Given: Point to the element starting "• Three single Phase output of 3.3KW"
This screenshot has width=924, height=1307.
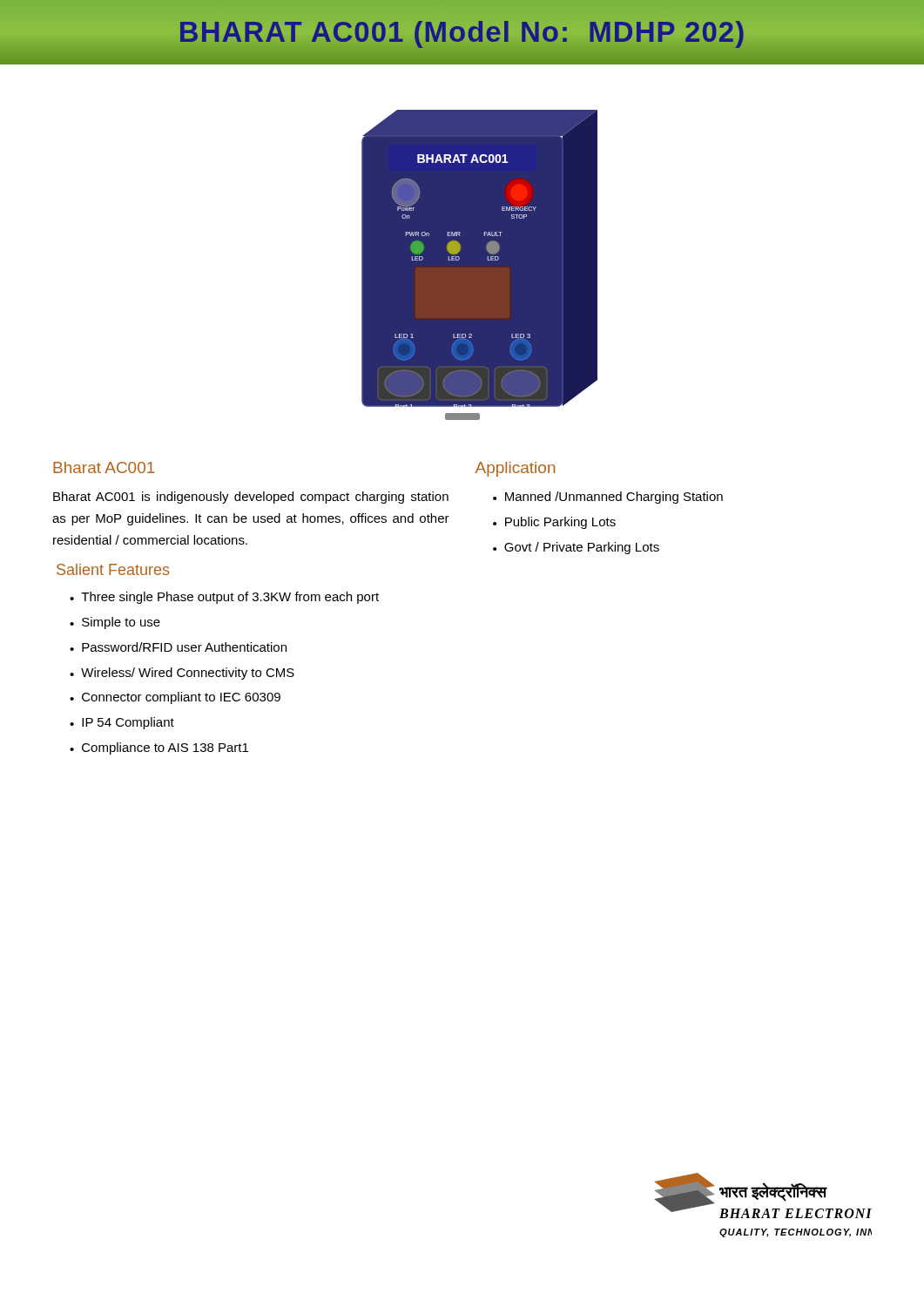Looking at the screenshot, I should pyautogui.click(x=224, y=598).
